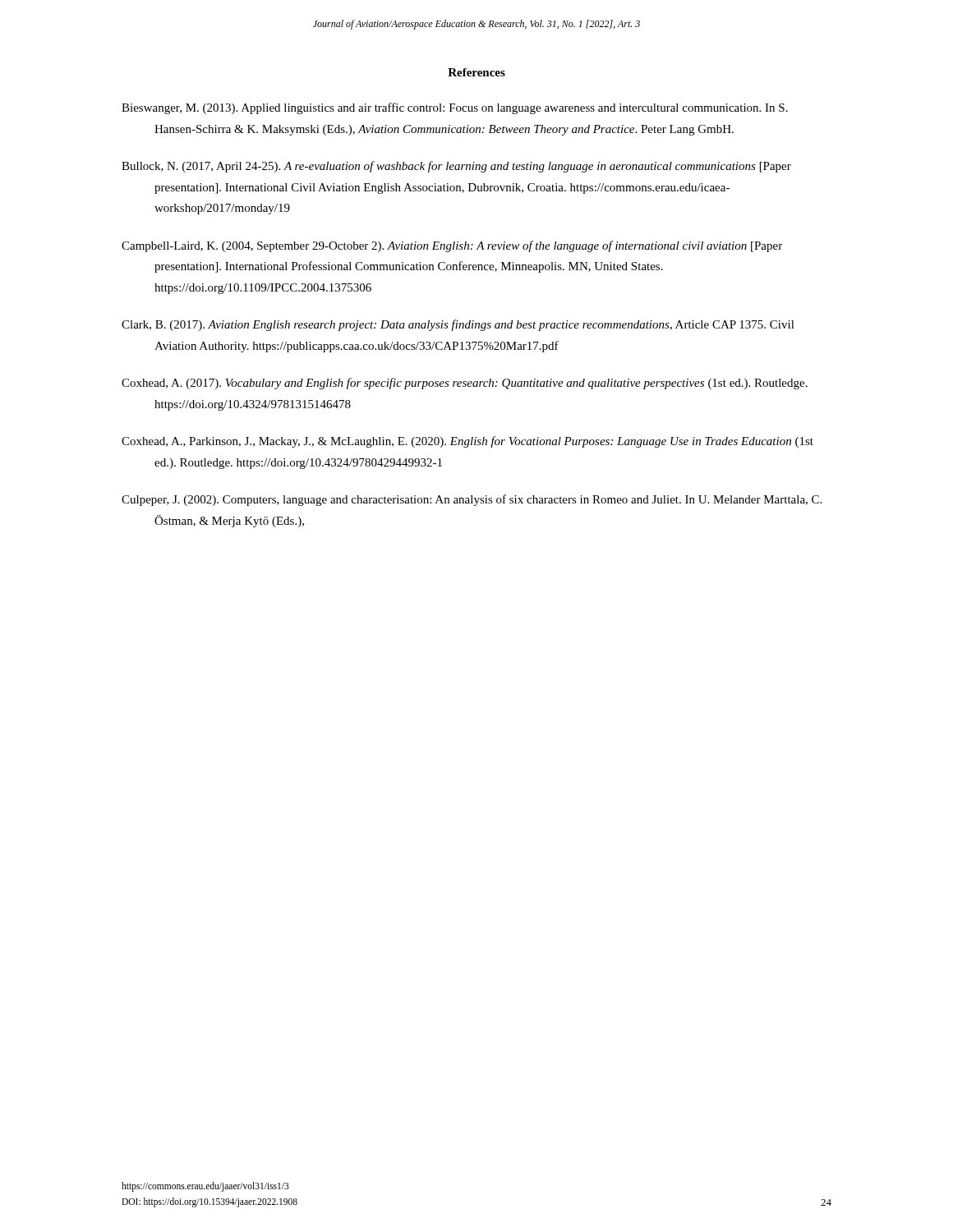Point to the block beginning "Bieswanger, M. (2013). Applied linguistics and air traffic"
Screen dimensions: 1232x953
tap(455, 118)
